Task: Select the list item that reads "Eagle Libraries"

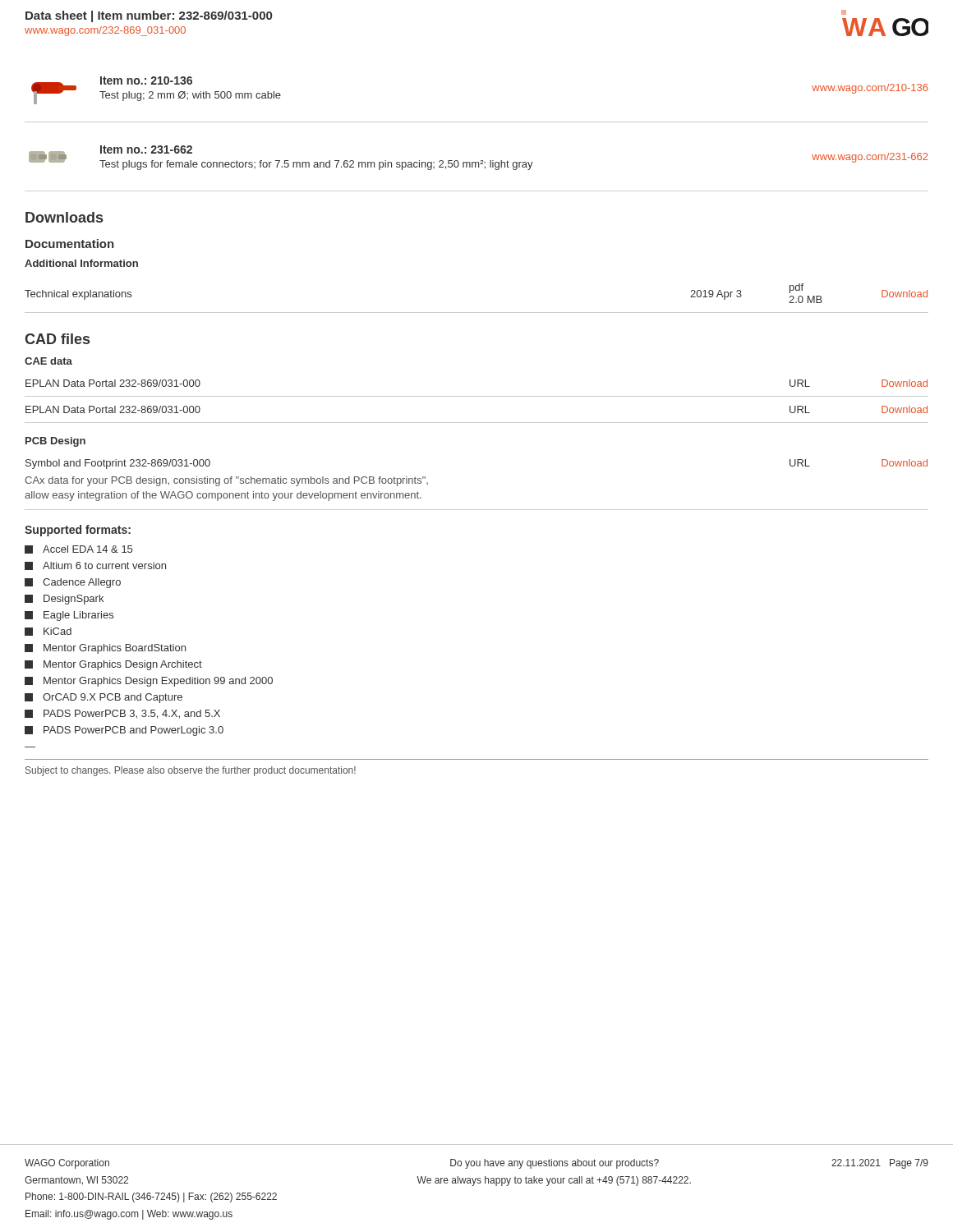Action: (69, 615)
